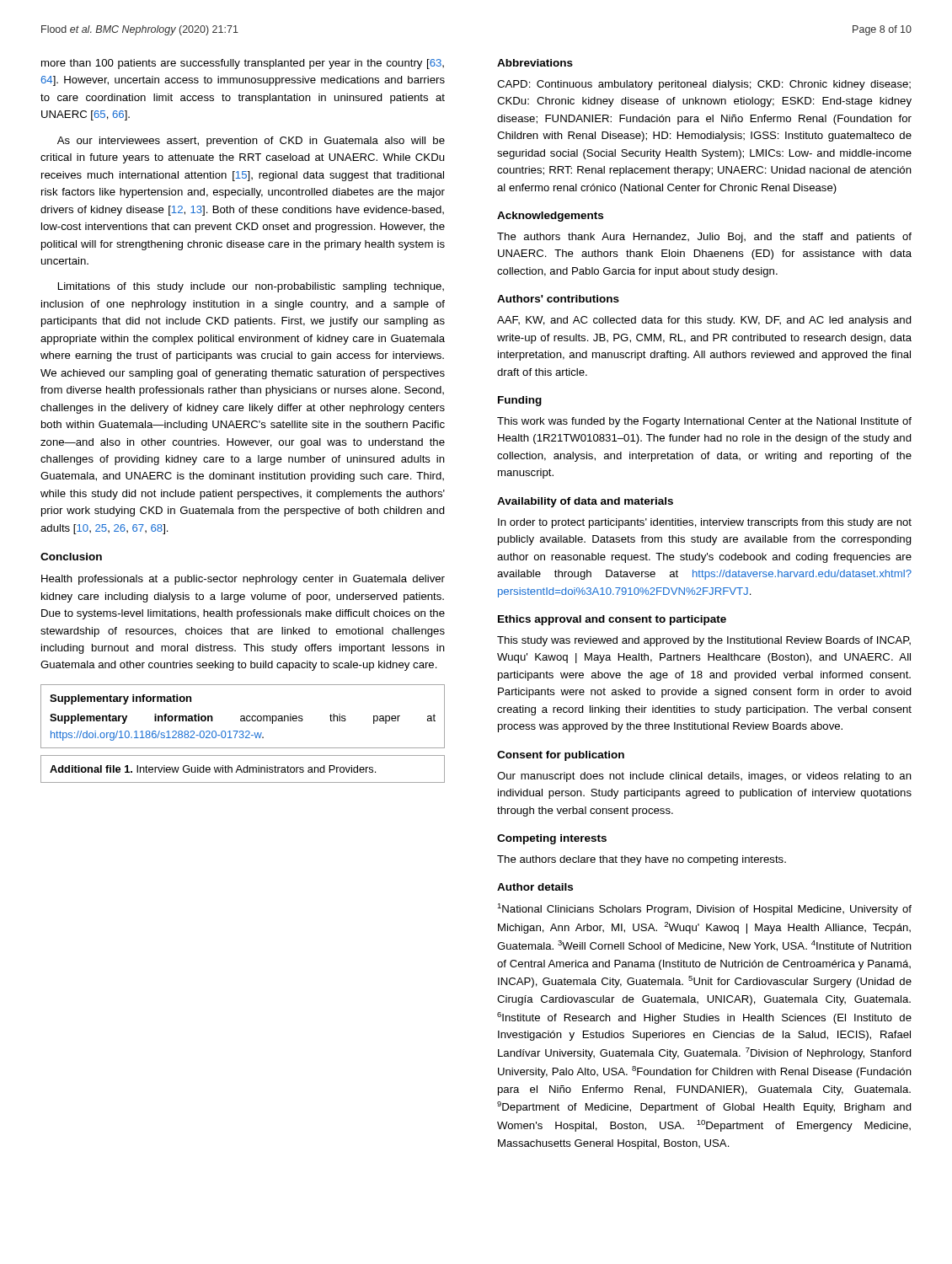Navigate to the block starting "Our manuscript does not"
952x1264 pixels.
click(704, 793)
